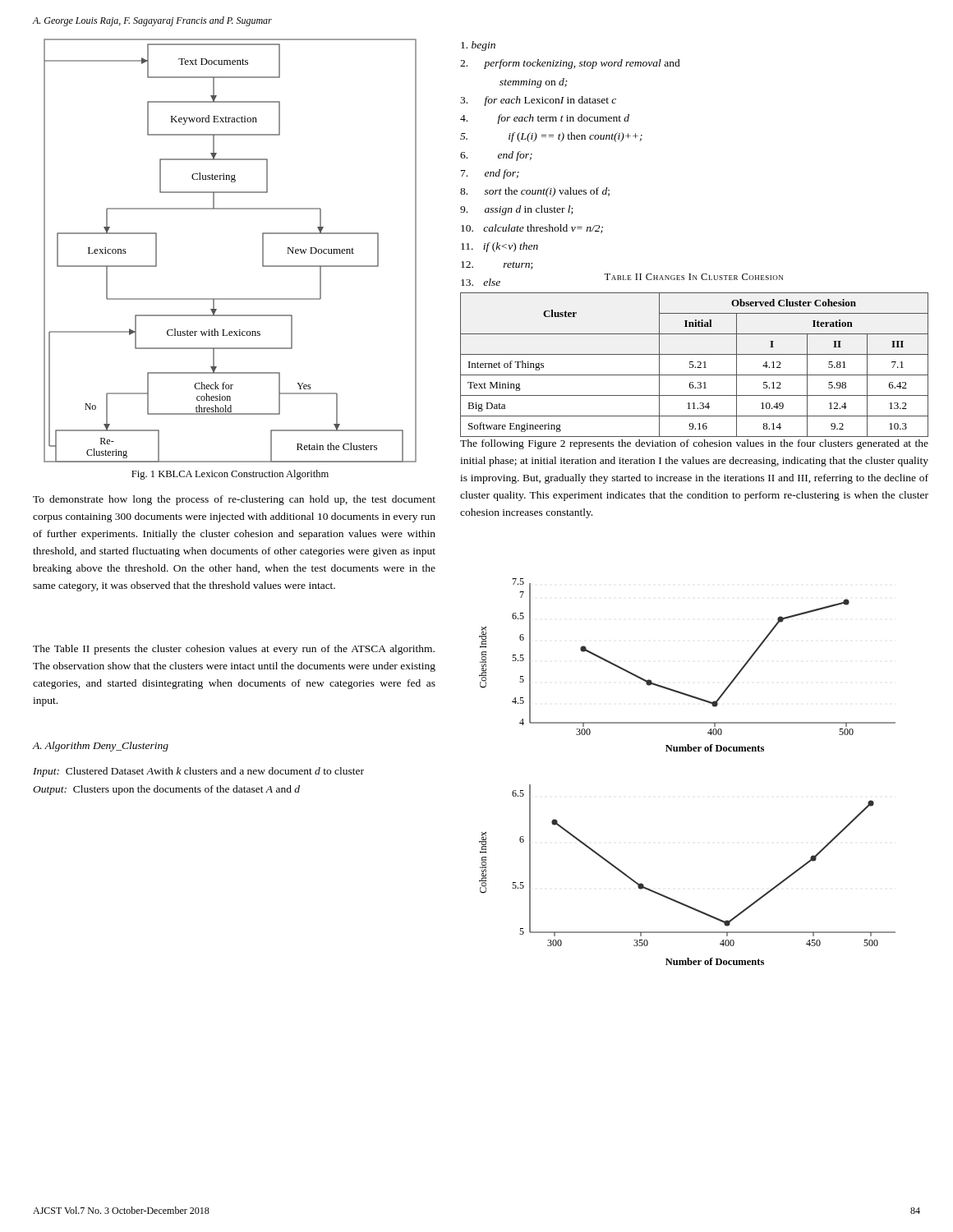The image size is (953, 1232).
Task: Point to the block starting "A. Algorithm Deny_Clustering"
Action: (101, 745)
